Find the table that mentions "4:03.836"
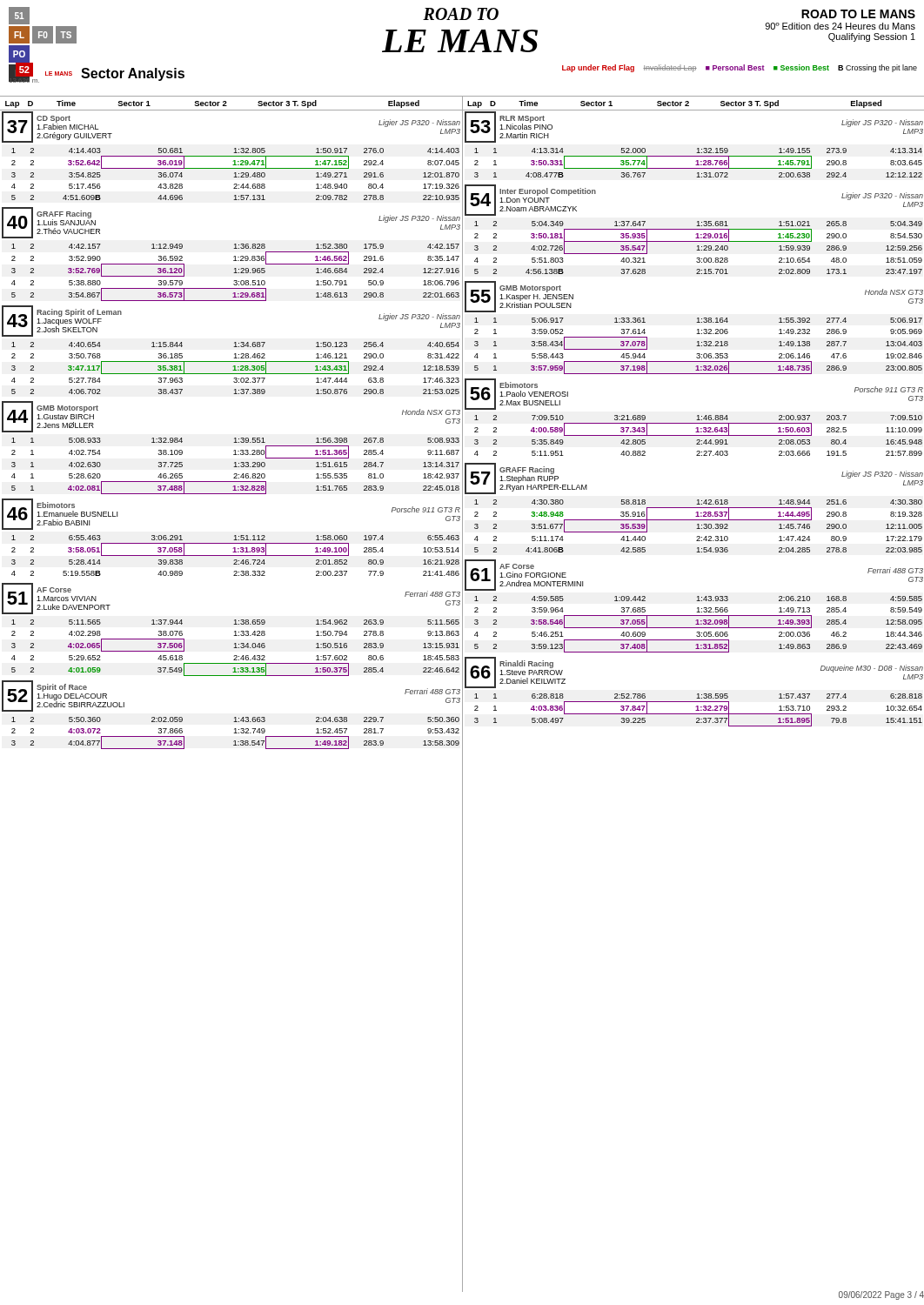Image resolution: width=924 pixels, height=1305 pixels. click(x=694, y=692)
